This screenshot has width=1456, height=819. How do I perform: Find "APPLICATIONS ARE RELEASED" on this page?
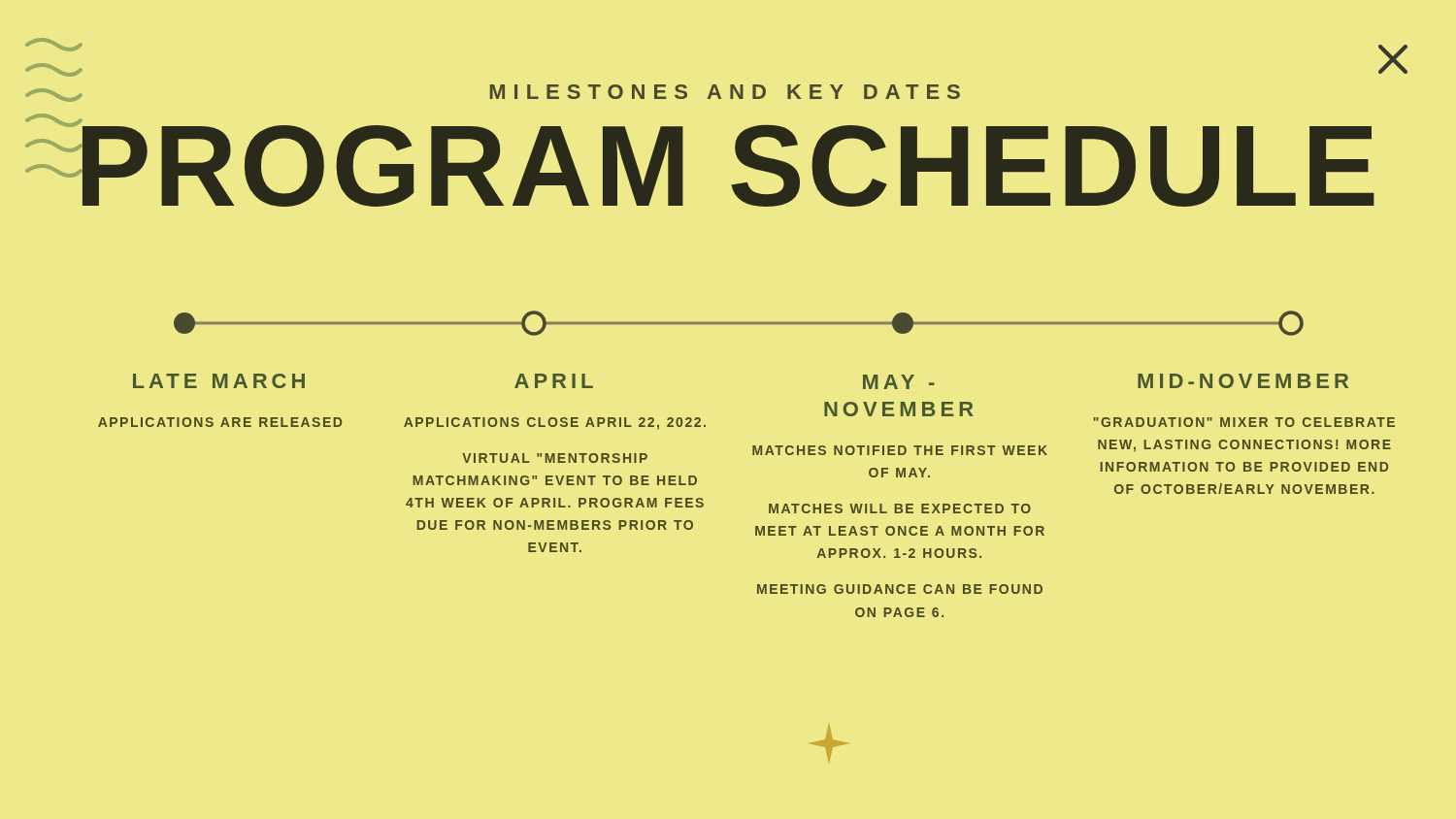tap(221, 422)
